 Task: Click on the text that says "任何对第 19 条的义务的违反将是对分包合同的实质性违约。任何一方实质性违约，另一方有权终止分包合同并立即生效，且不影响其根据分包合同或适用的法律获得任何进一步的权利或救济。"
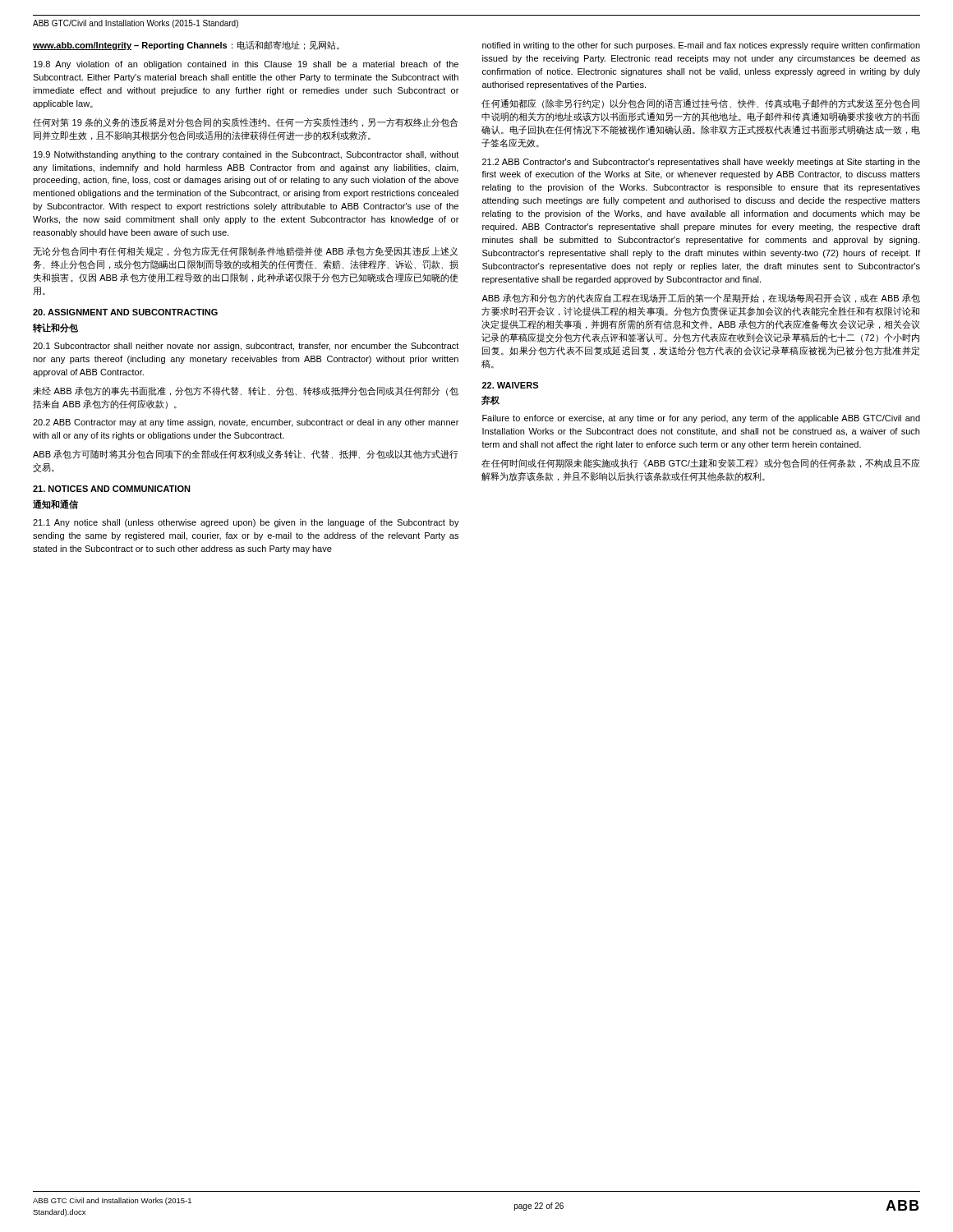[246, 129]
